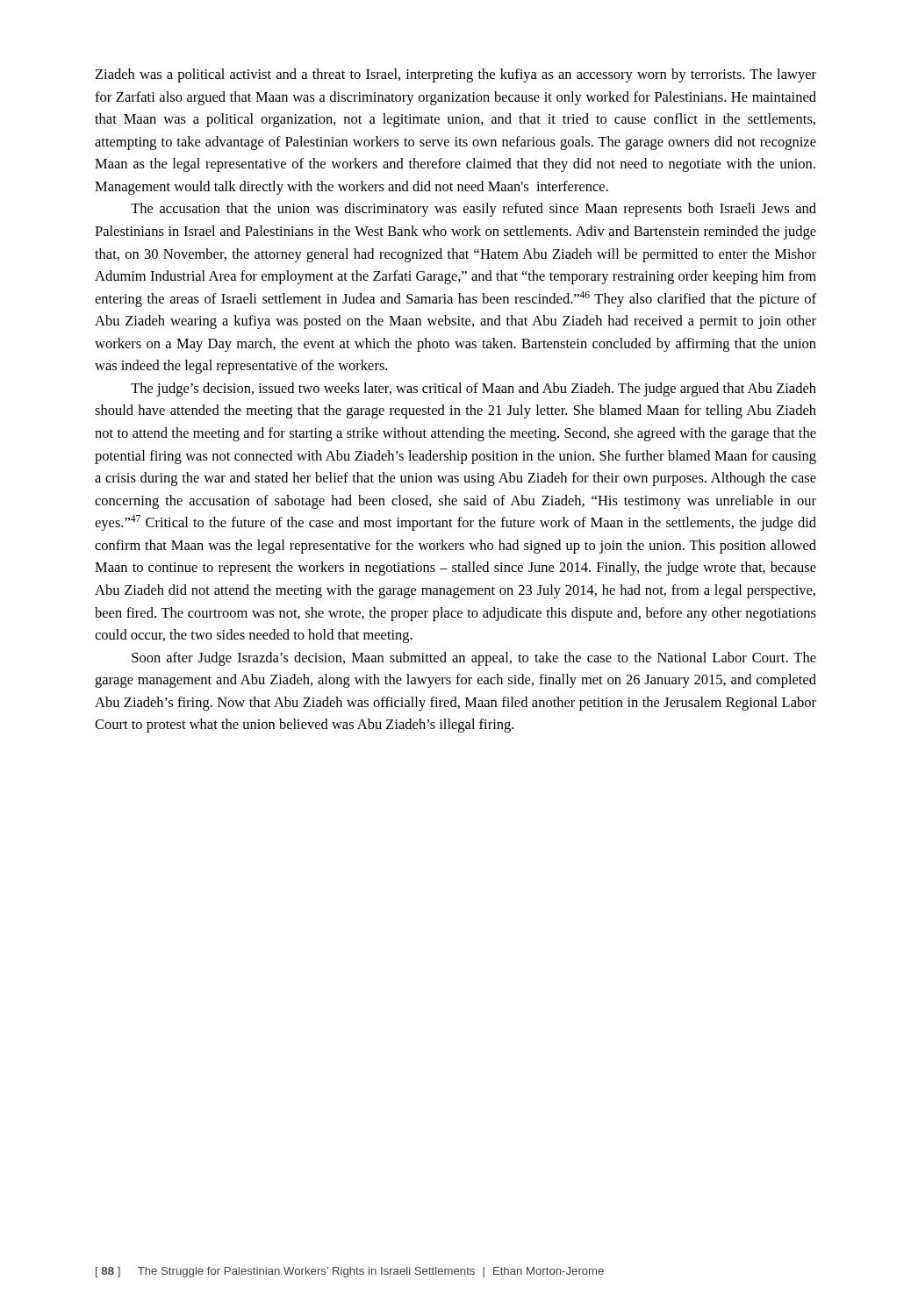Click the passage that begins "Soon after Judge Israzda’s decision,"

click(456, 691)
